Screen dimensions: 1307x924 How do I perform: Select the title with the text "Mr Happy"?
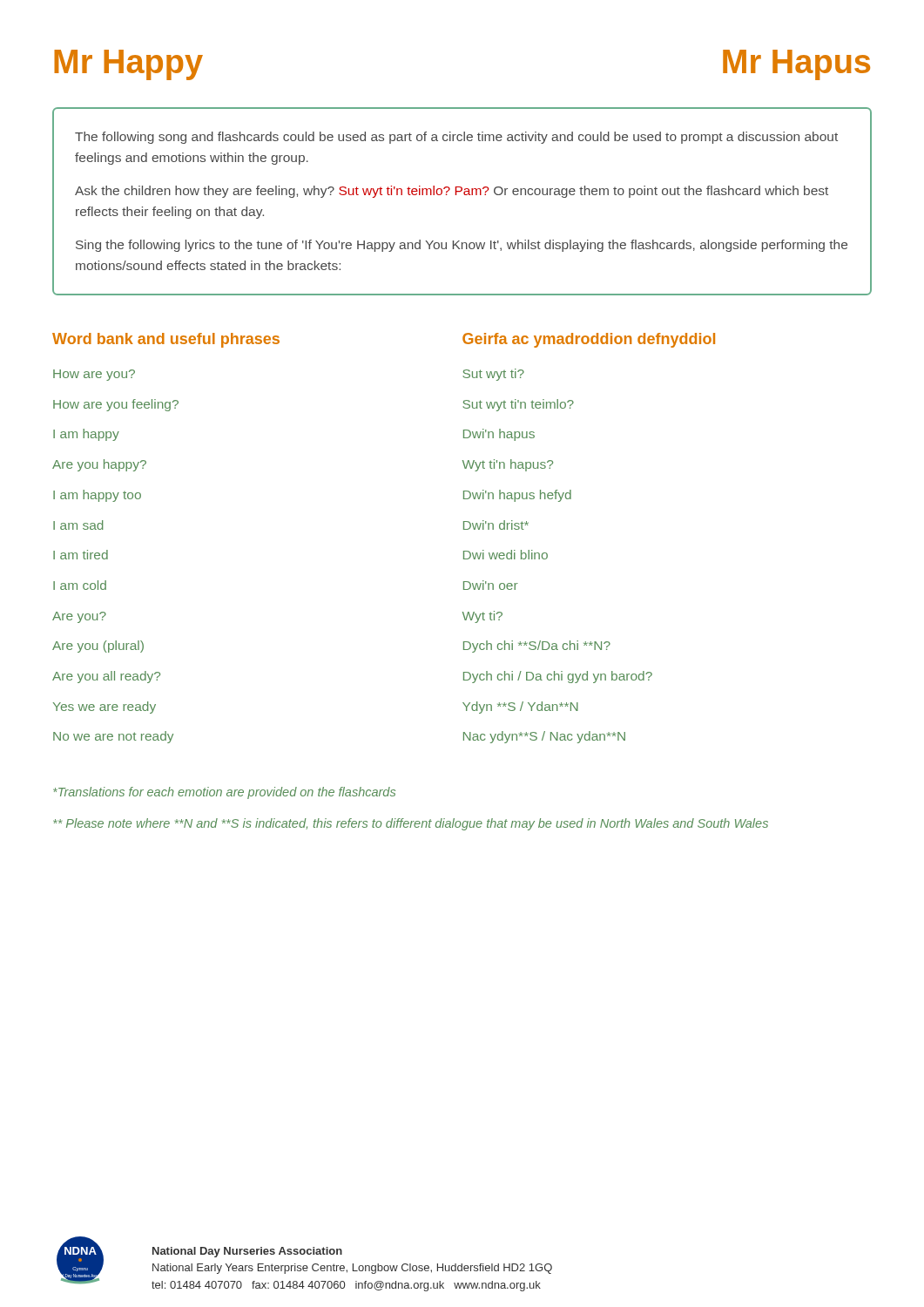[x=128, y=62]
